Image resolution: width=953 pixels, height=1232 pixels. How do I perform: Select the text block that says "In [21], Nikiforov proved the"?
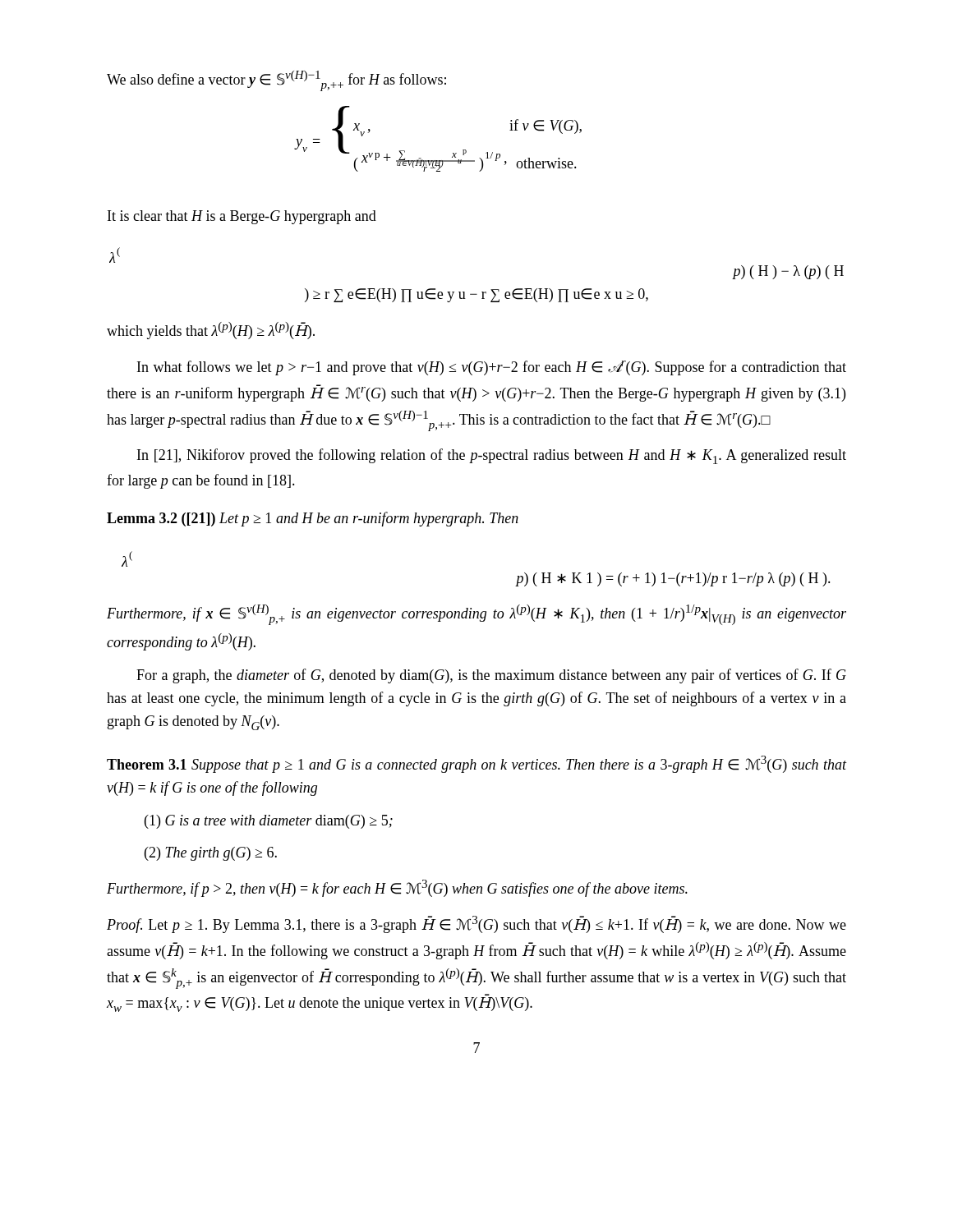click(476, 468)
